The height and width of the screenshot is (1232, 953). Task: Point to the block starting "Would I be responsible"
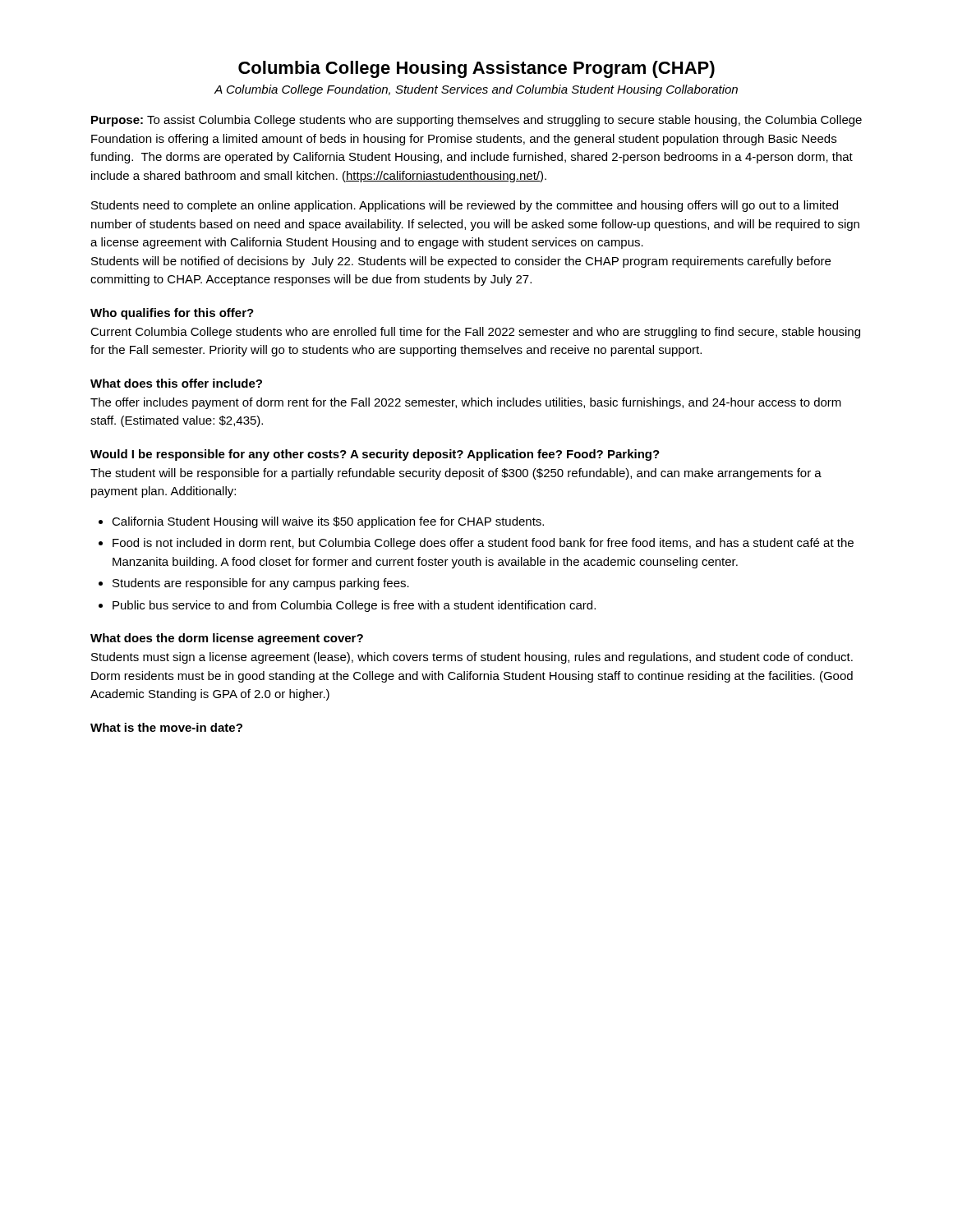pos(375,453)
